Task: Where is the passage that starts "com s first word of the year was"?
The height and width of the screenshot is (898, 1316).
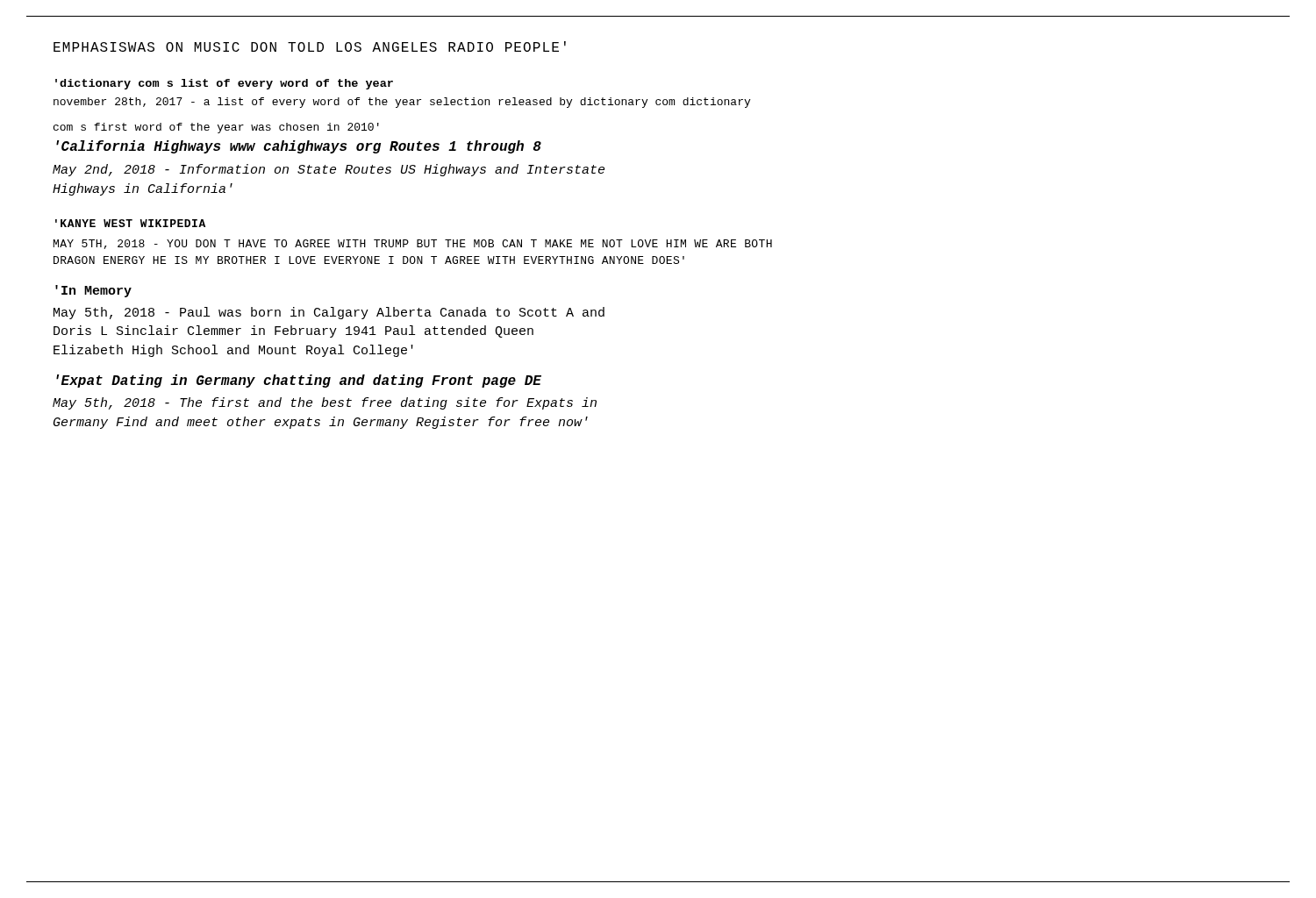Action: coord(217,128)
